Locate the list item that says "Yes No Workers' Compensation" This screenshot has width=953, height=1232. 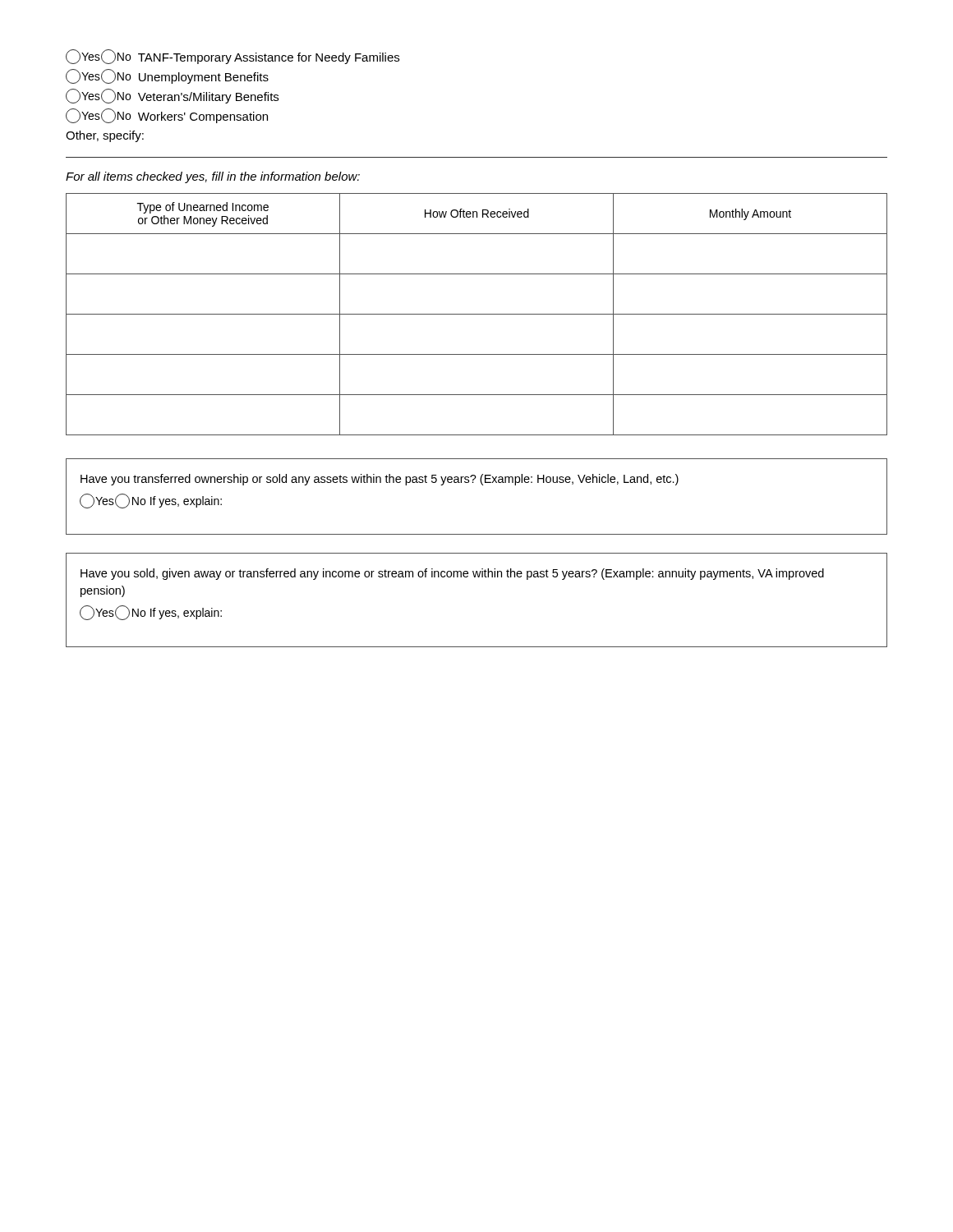tap(167, 116)
